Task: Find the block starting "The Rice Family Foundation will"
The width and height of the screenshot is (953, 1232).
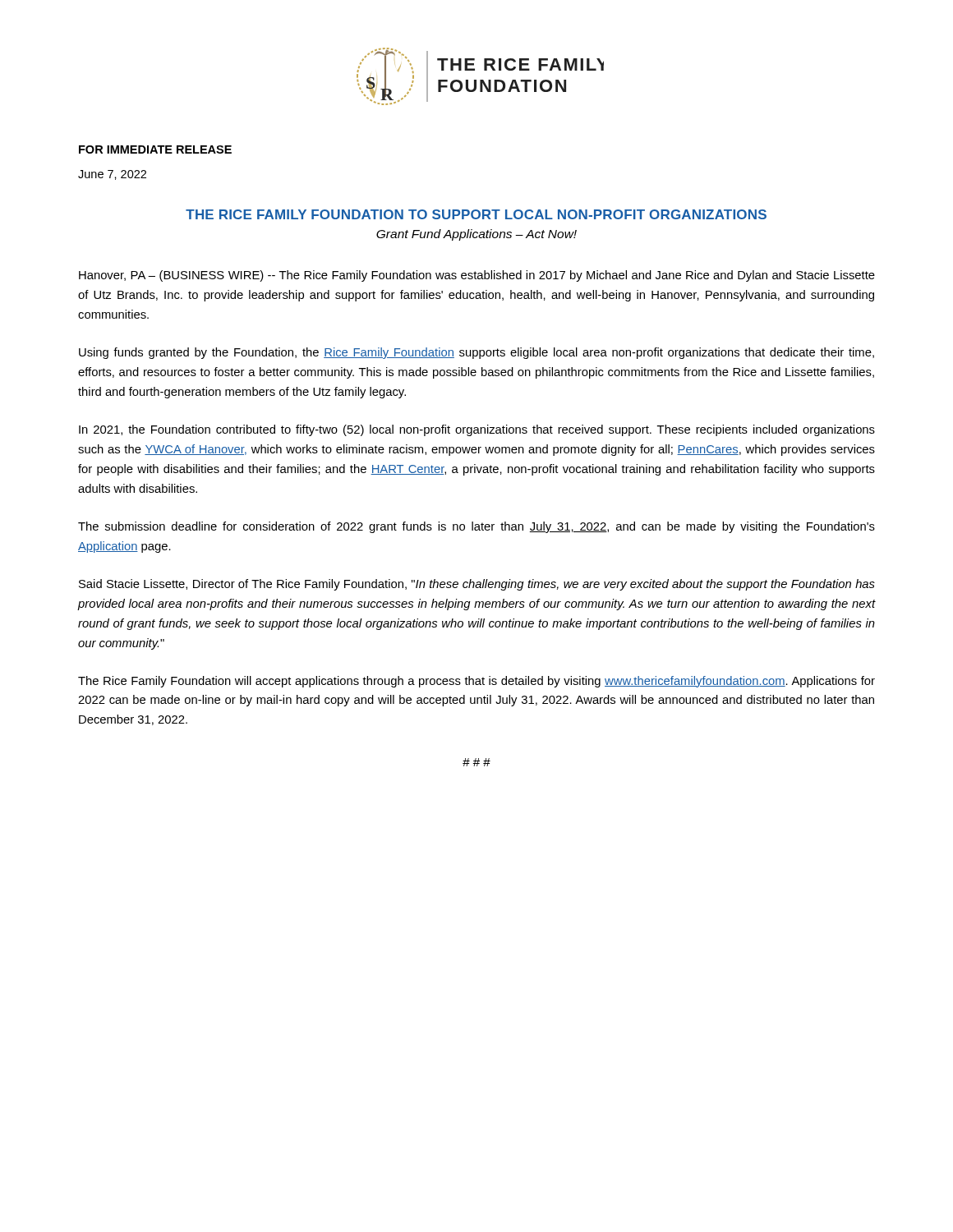Action: click(x=476, y=700)
